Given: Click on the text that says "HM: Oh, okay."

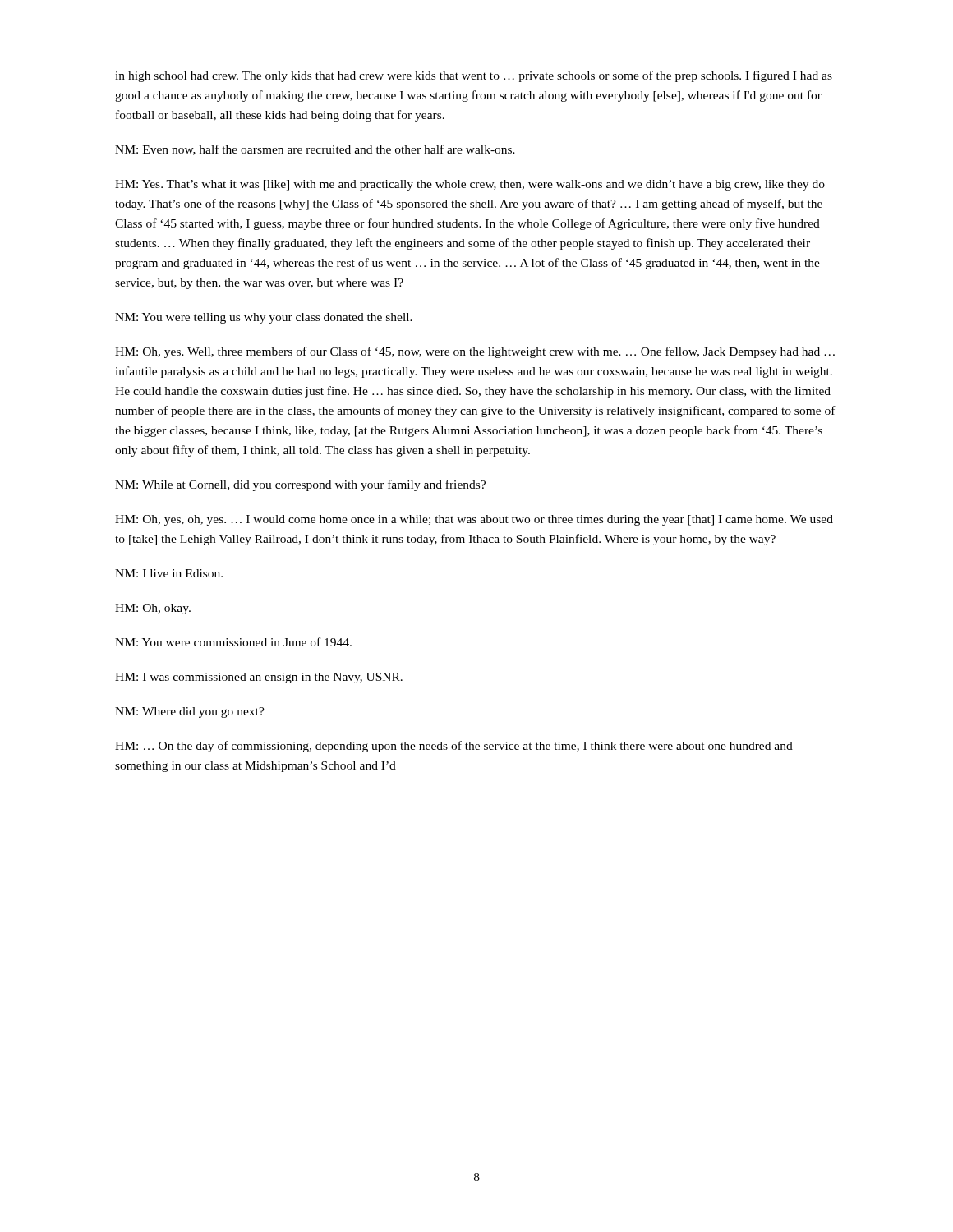Looking at the screenshot, I should click(153, 608).
